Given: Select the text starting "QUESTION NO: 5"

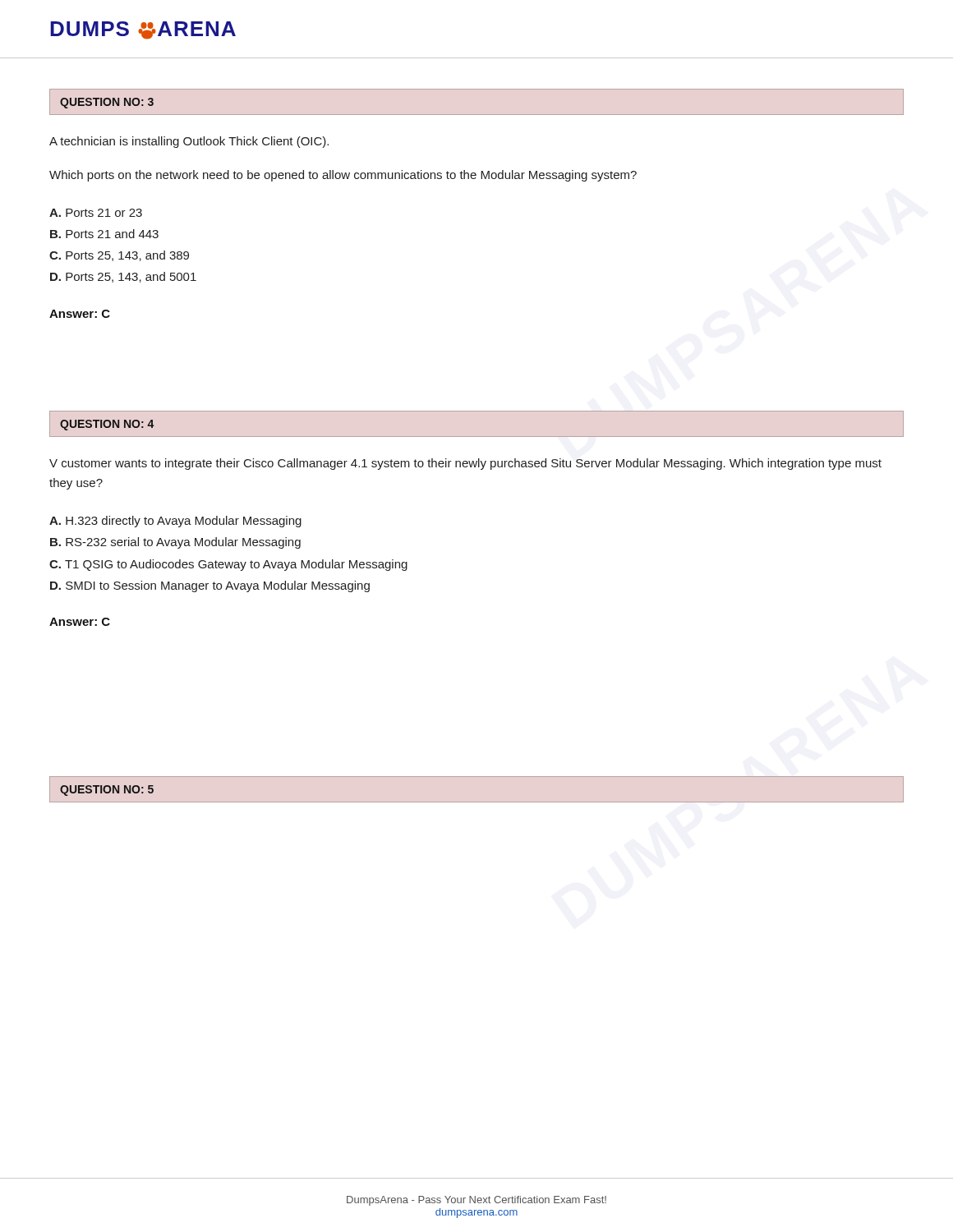Looking at the screenshot, I should coord(107,789).
